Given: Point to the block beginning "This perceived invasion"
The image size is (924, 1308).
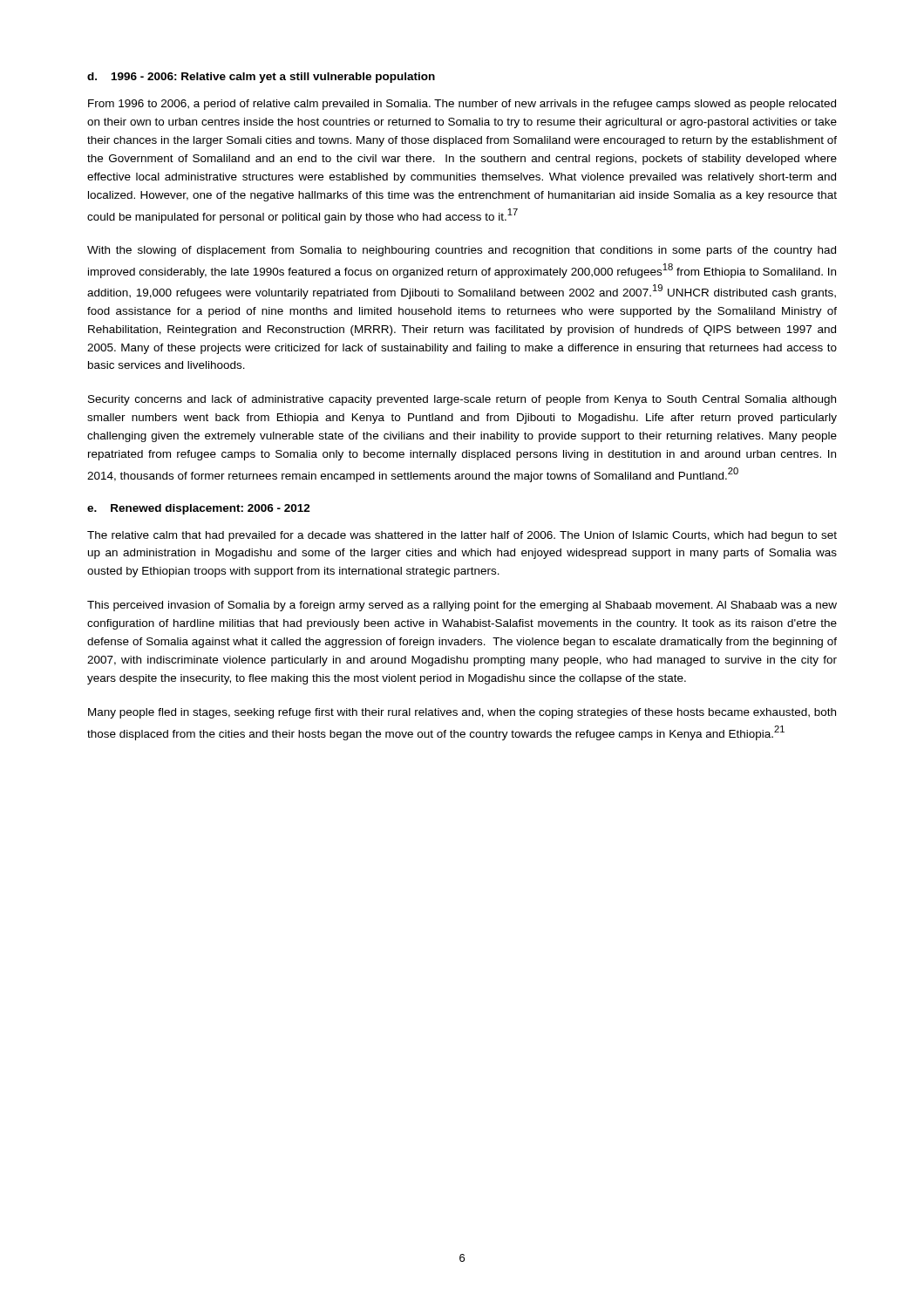Looking at the screenshot, I should 462,641.
